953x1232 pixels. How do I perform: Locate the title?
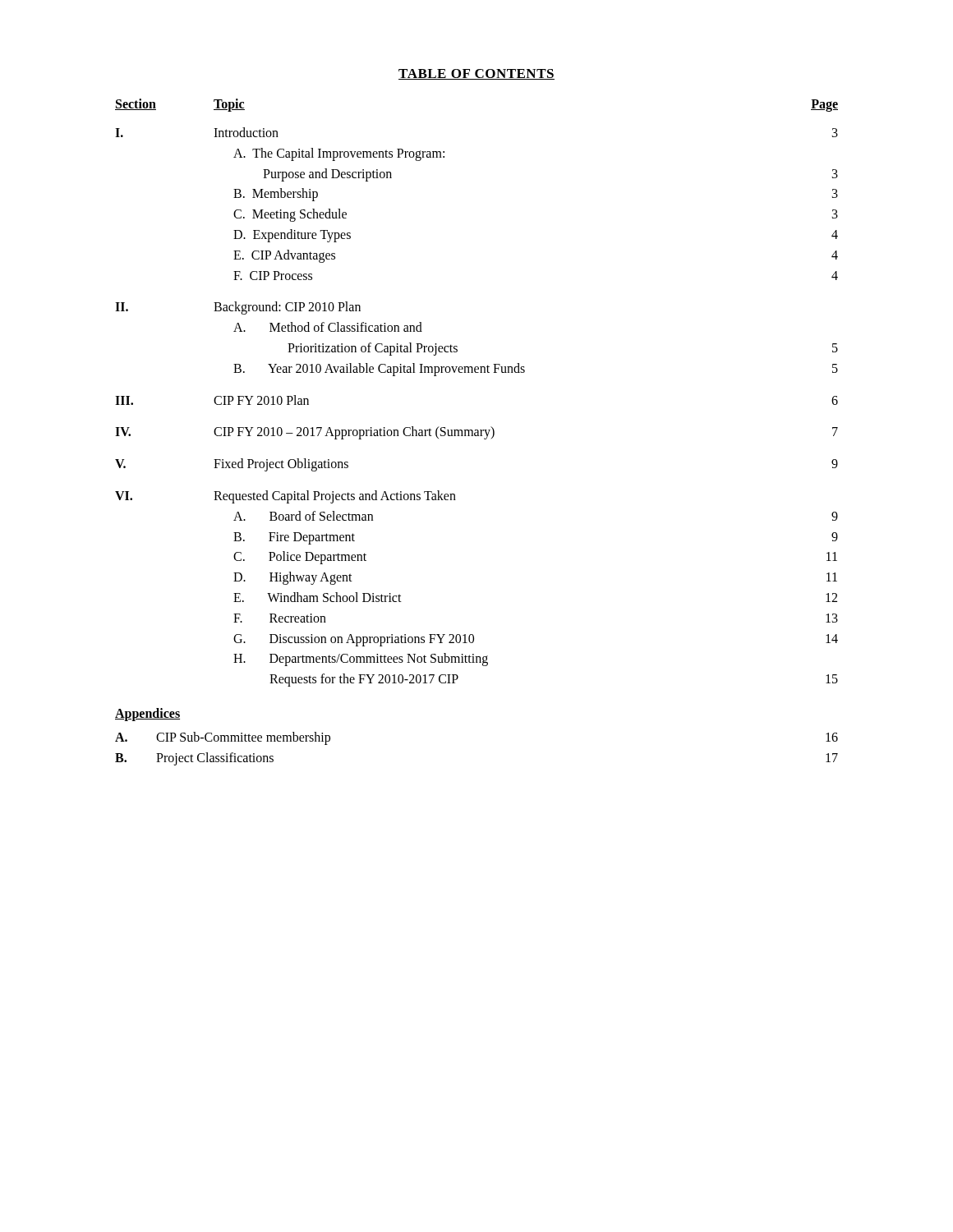click(x=476, y=73)
